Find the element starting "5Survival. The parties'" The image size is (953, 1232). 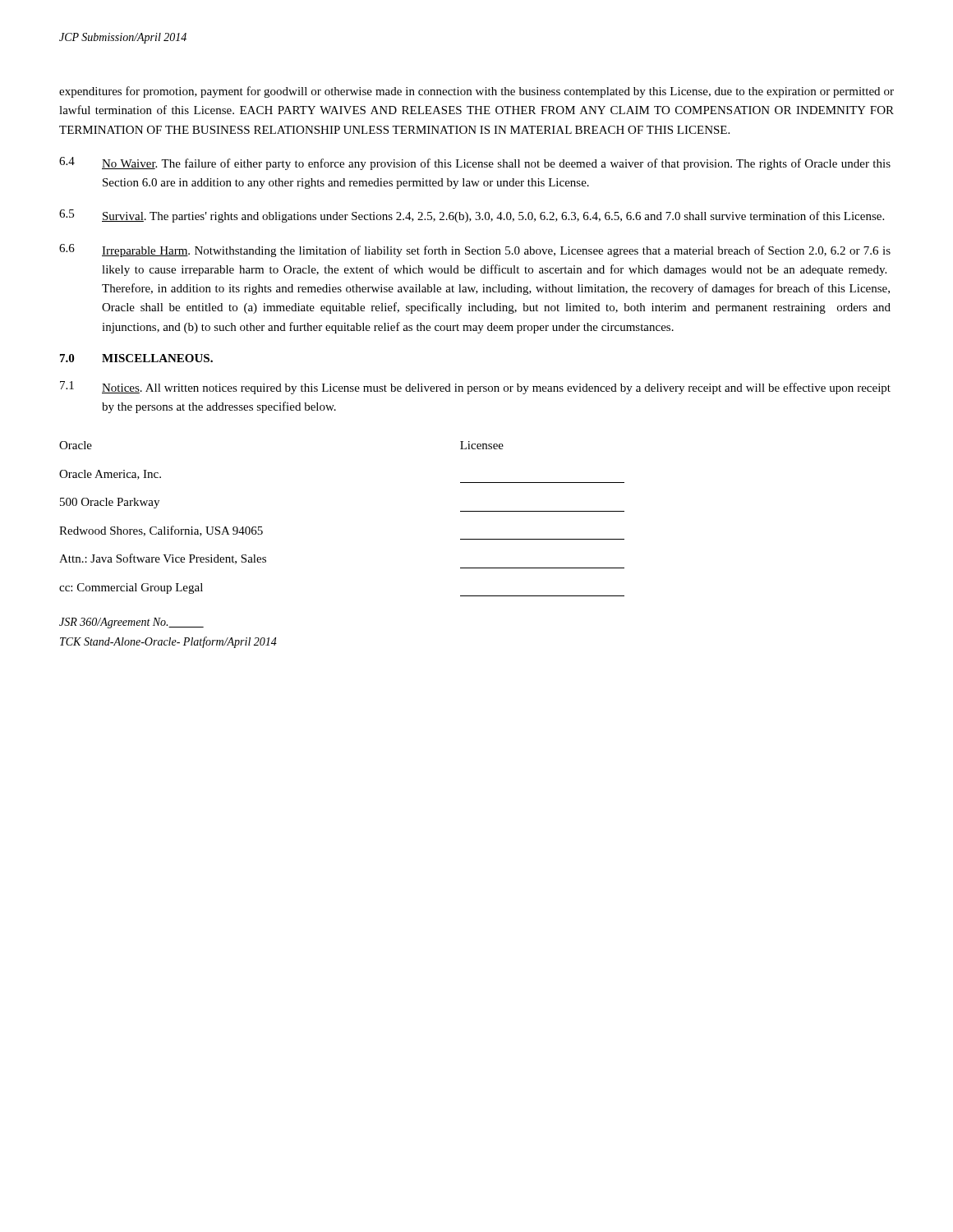point(475,217)
